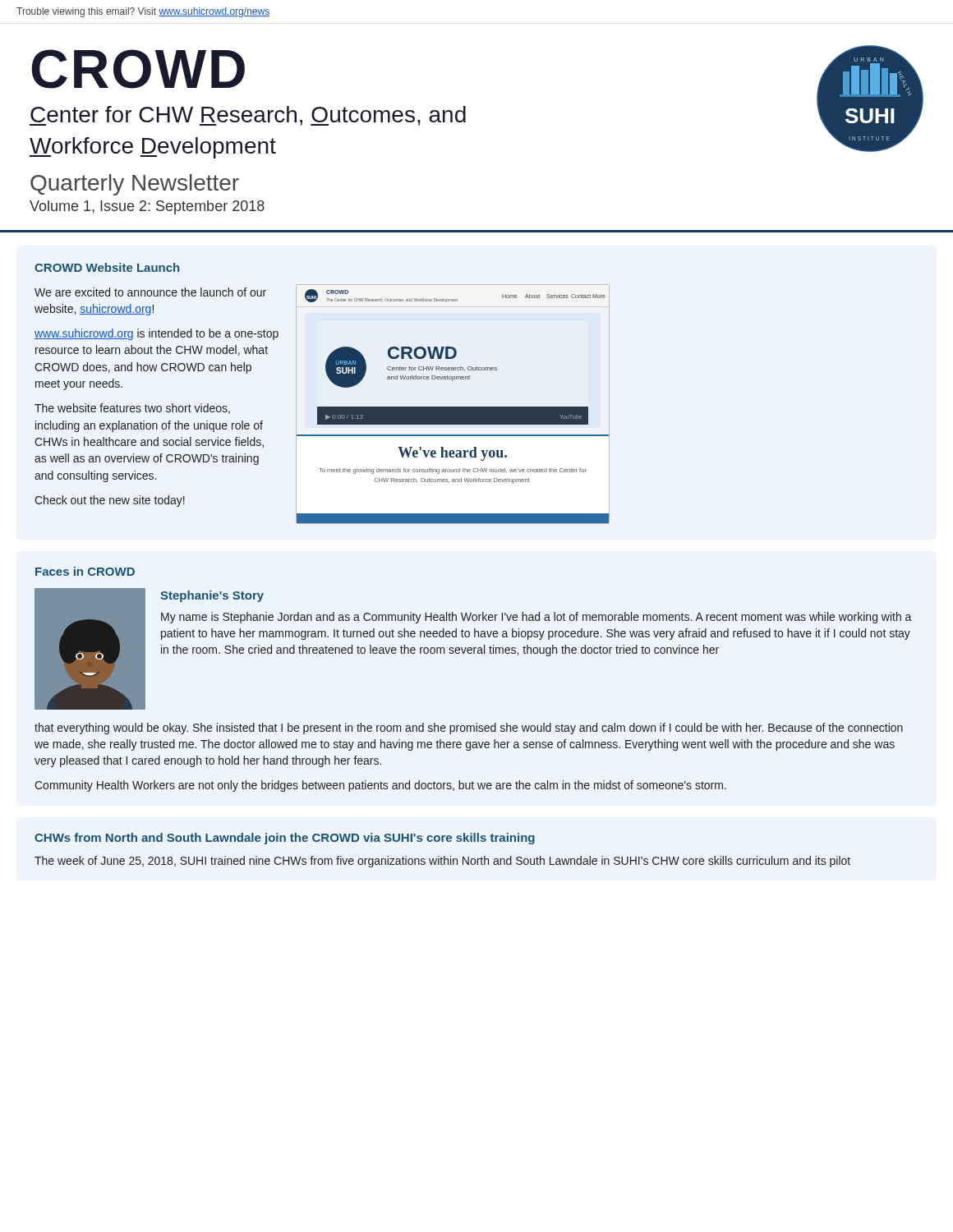Point to the region starting "Check out the new site today!"
953x1232 pixels.
pyautogui.click(x=157, y=500)
